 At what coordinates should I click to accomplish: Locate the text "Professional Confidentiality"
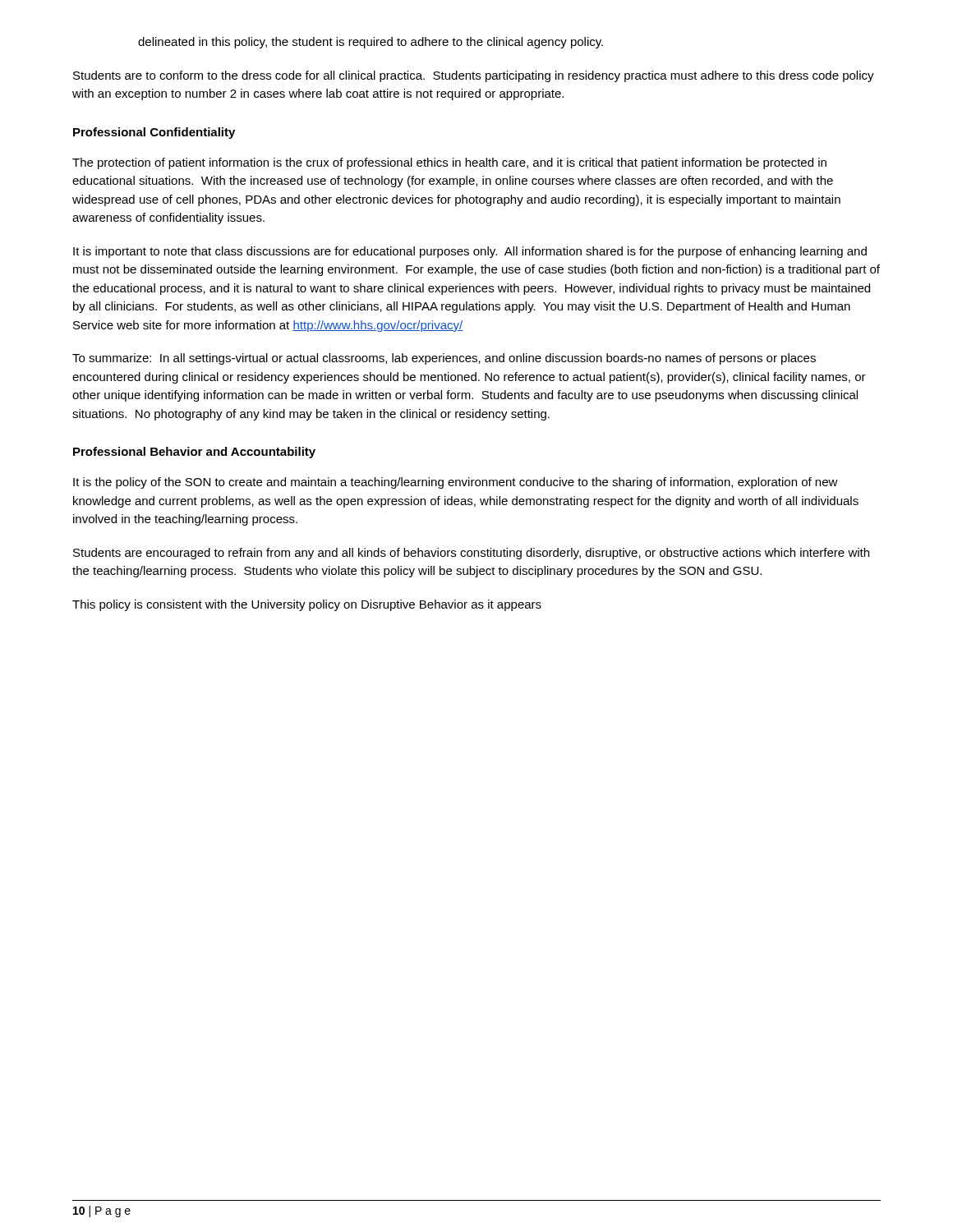click(154, 131)
